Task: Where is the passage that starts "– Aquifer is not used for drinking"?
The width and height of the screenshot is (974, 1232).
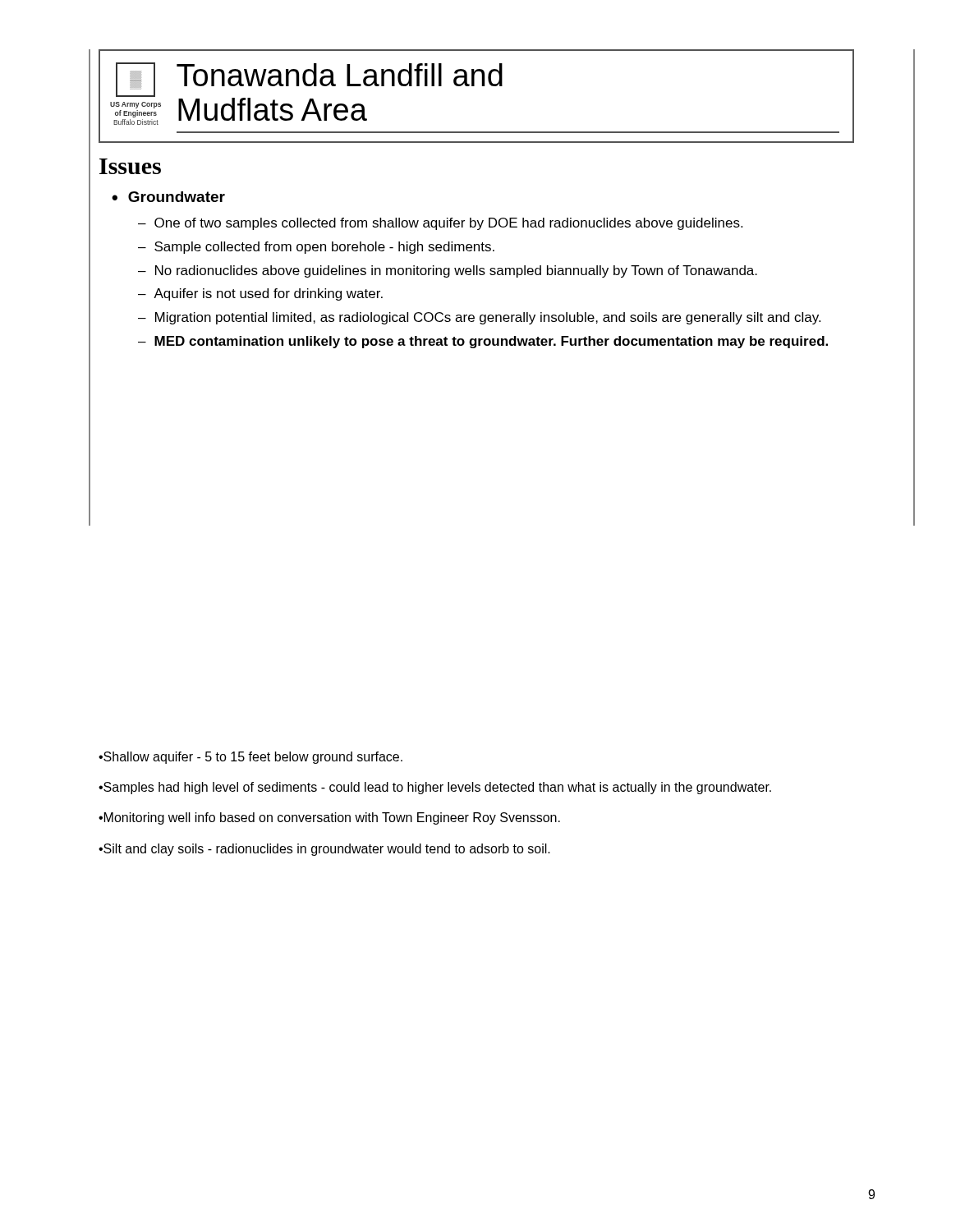Action: click(261, 294)
